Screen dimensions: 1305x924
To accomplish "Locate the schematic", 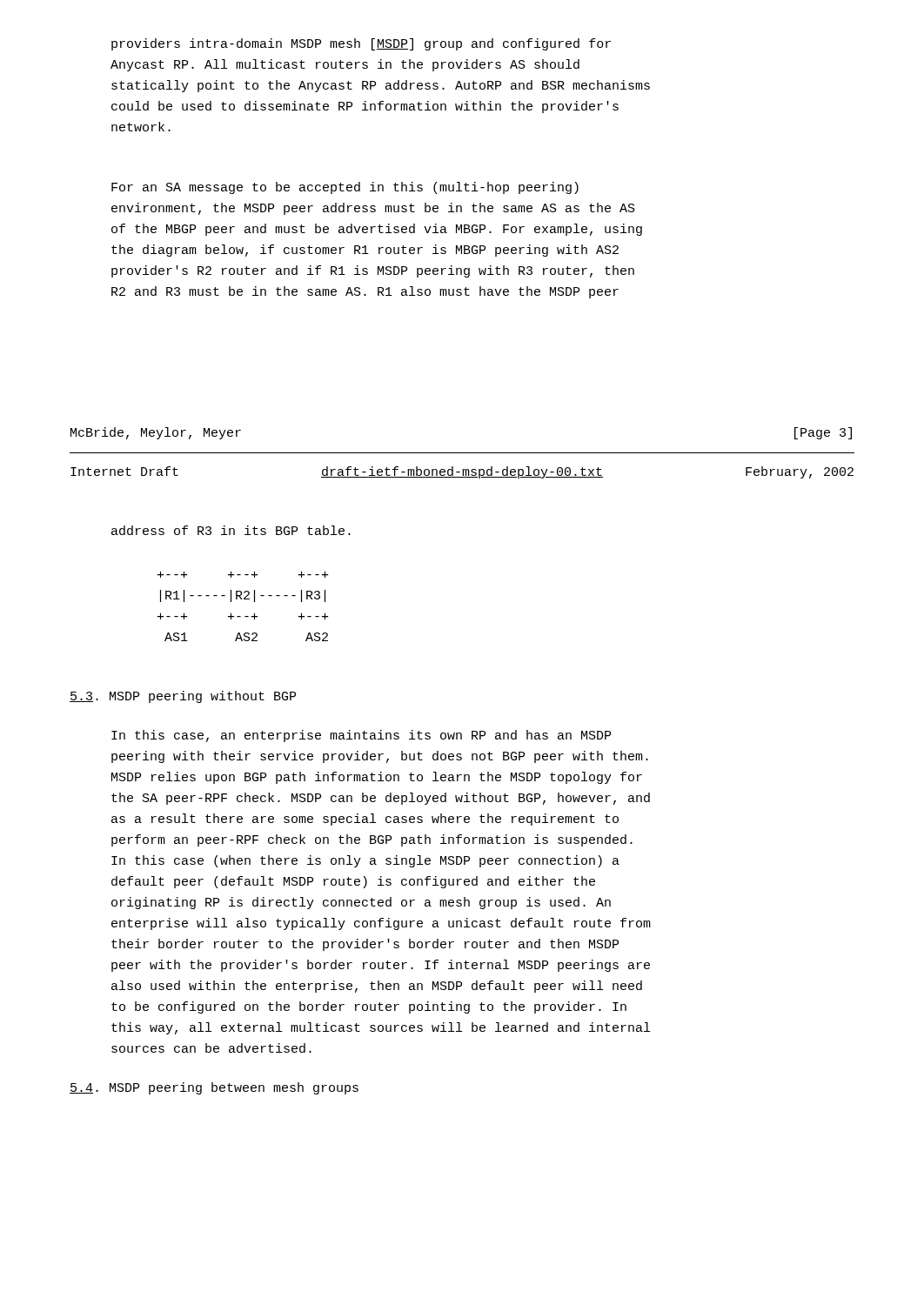I will tap(243, 607).
